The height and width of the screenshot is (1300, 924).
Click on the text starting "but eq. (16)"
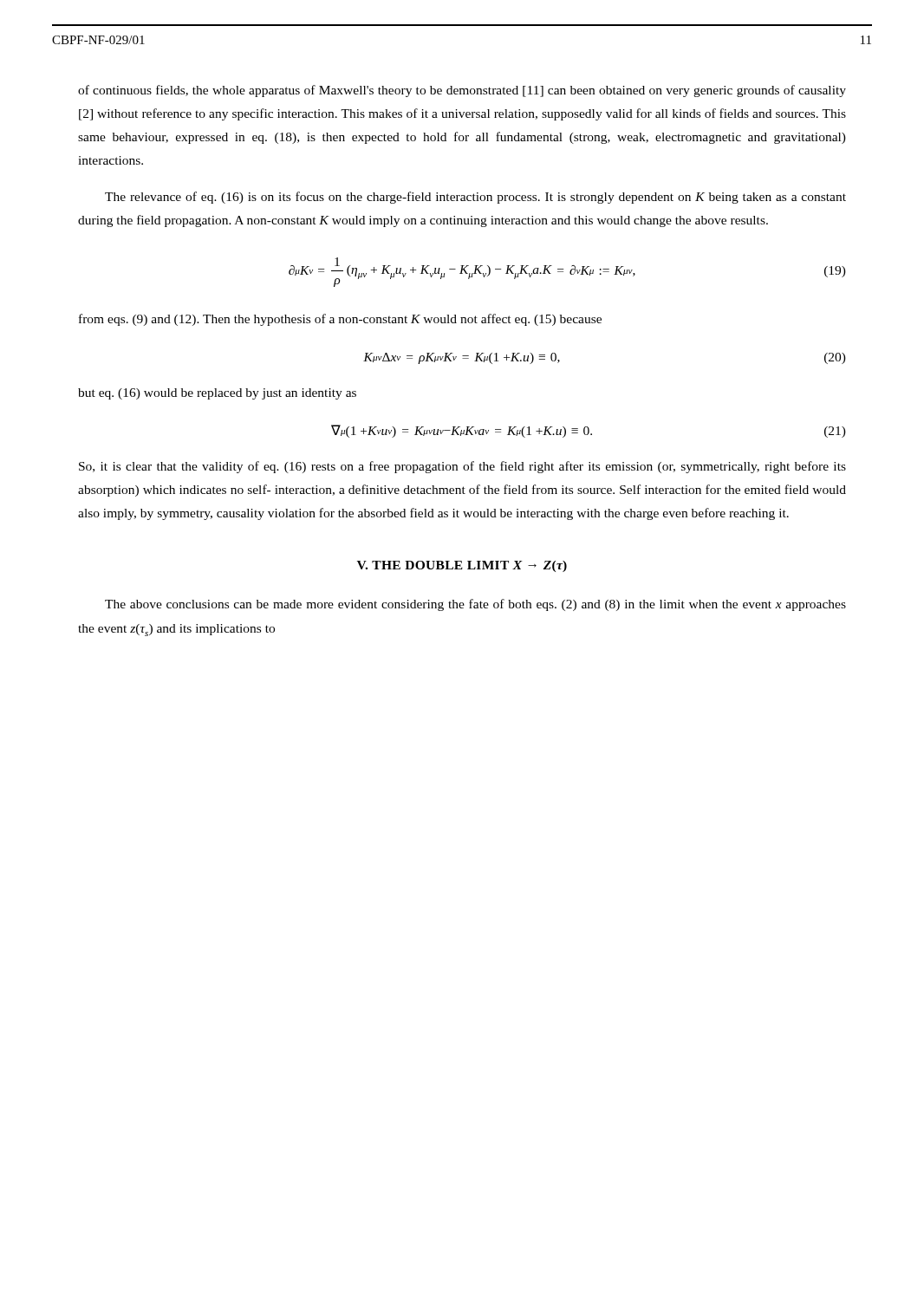point(217,392)
